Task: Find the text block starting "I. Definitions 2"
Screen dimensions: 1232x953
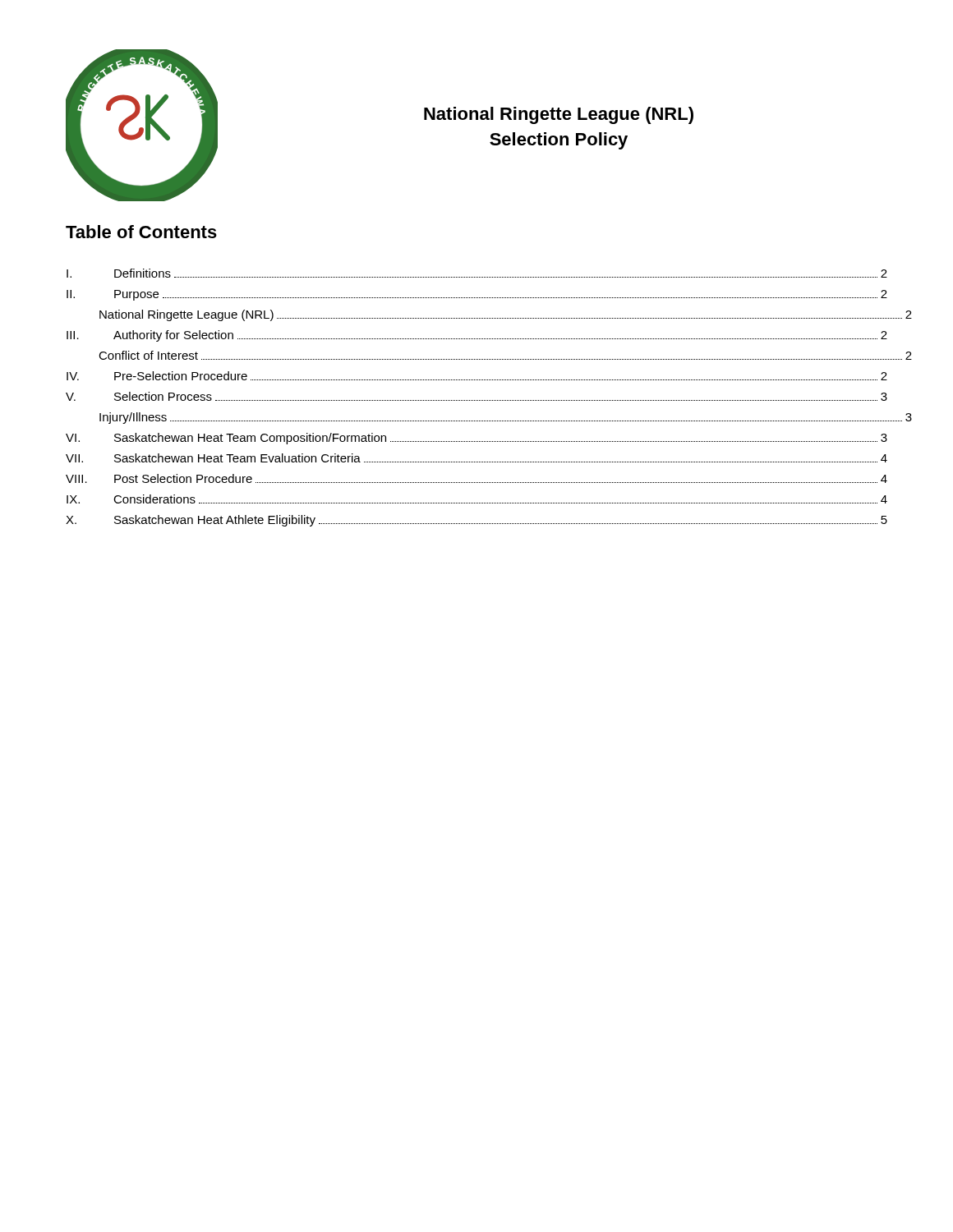Action: point(476,273)
